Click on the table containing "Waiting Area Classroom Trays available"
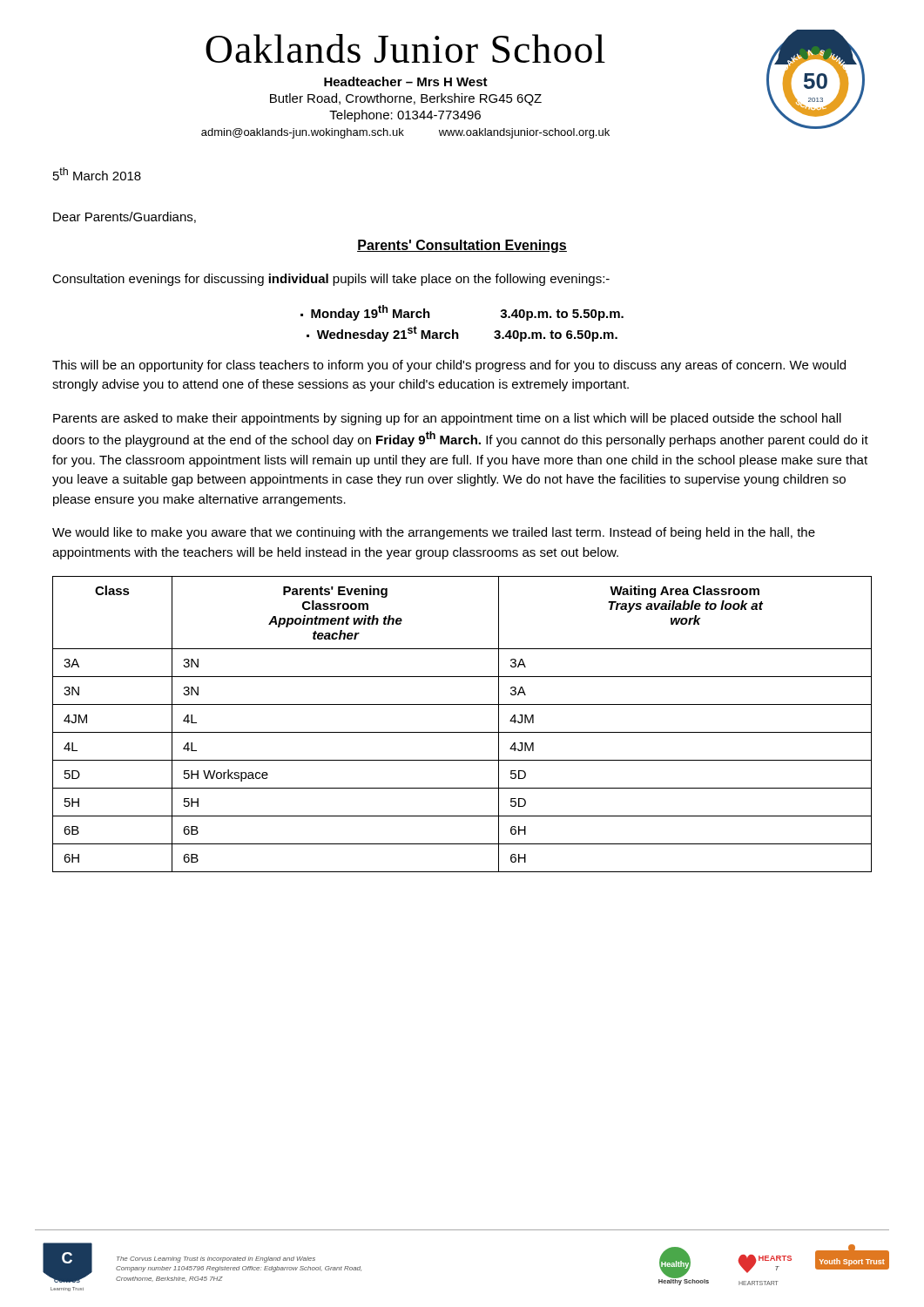This screenshot has width=924, height=1307. pyautogui.click(x=462, y=724)
